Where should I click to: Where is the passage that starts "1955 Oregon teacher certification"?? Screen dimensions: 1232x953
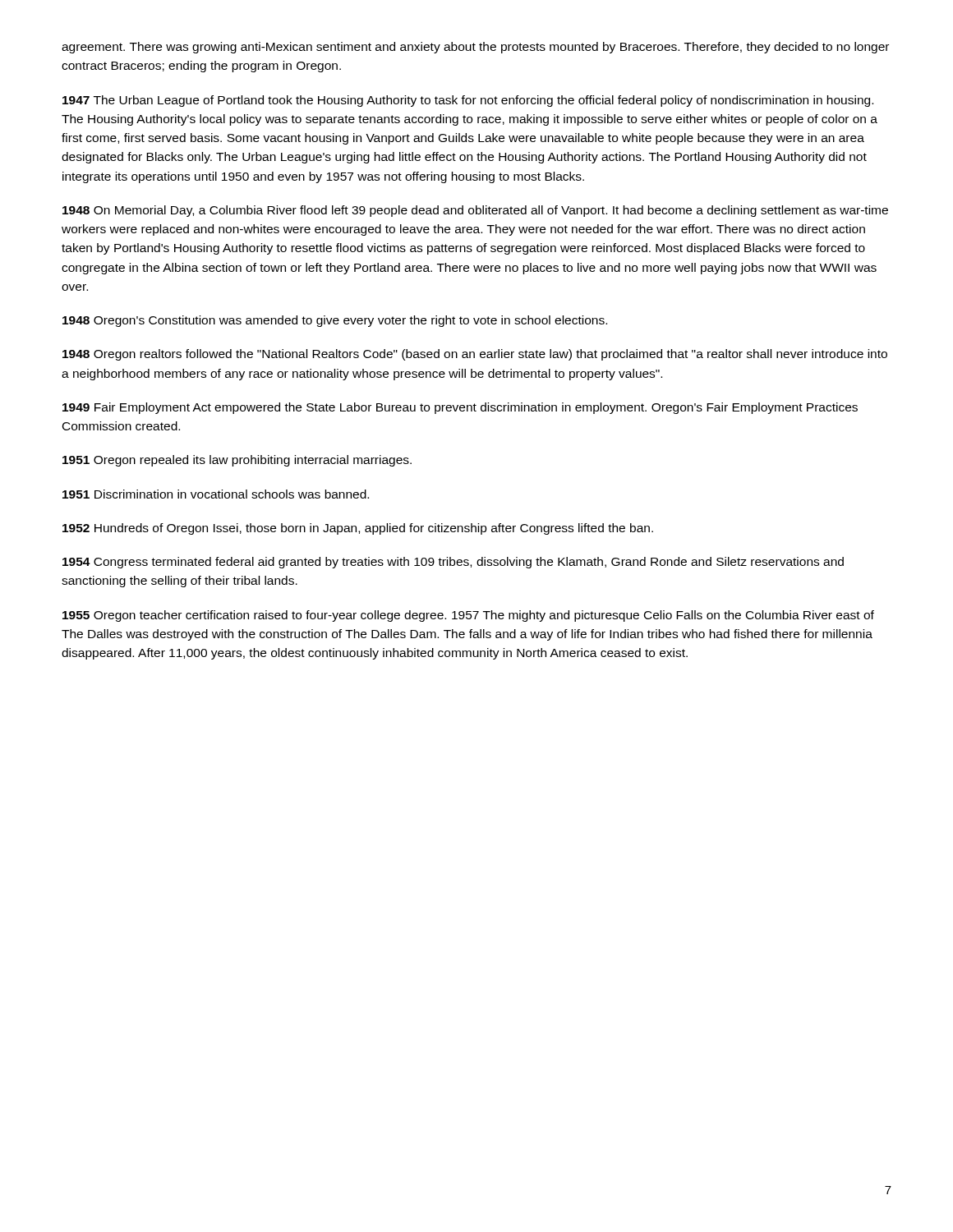click(468, 633)
